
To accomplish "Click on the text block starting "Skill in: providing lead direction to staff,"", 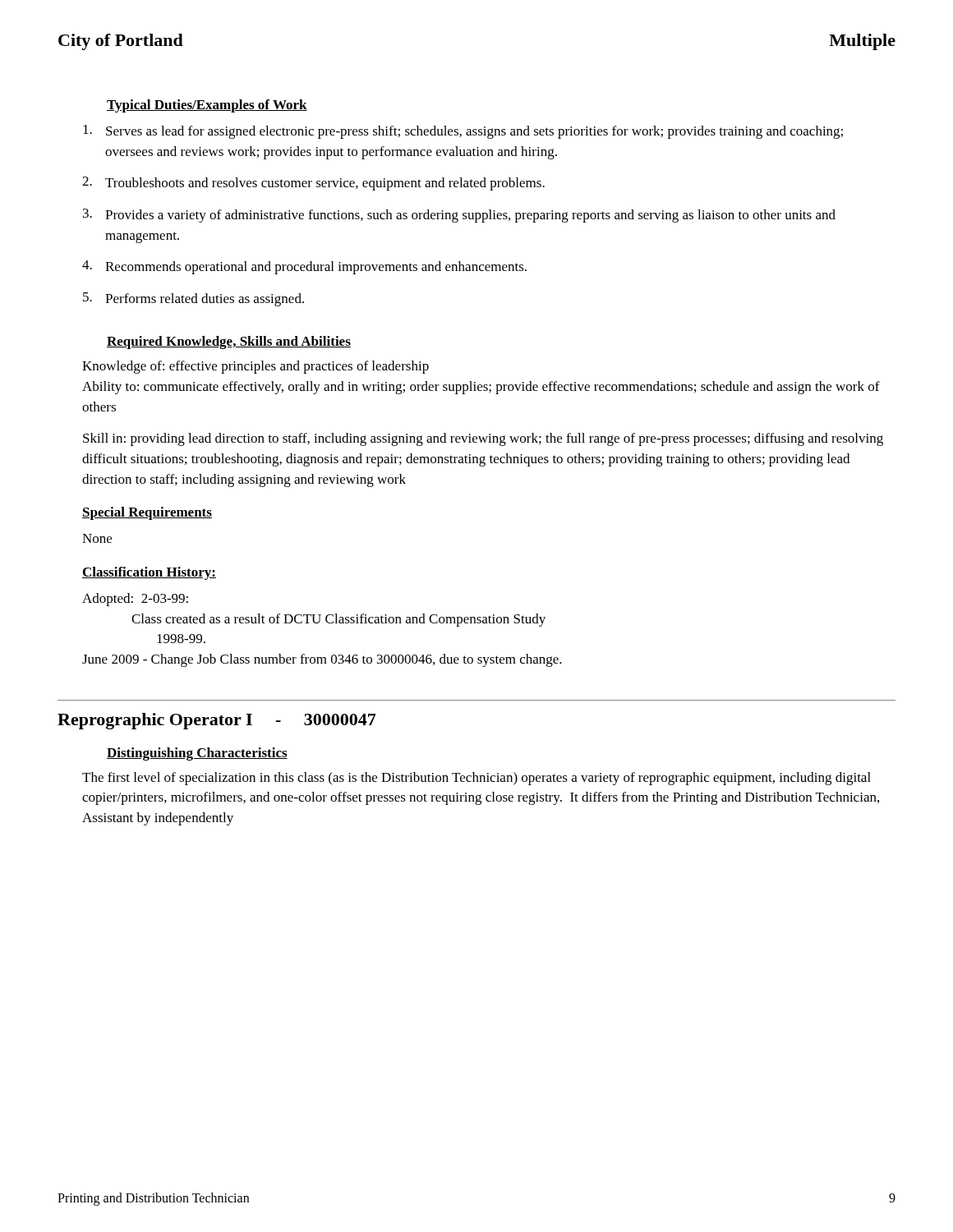I will click(x=483, y=459).
